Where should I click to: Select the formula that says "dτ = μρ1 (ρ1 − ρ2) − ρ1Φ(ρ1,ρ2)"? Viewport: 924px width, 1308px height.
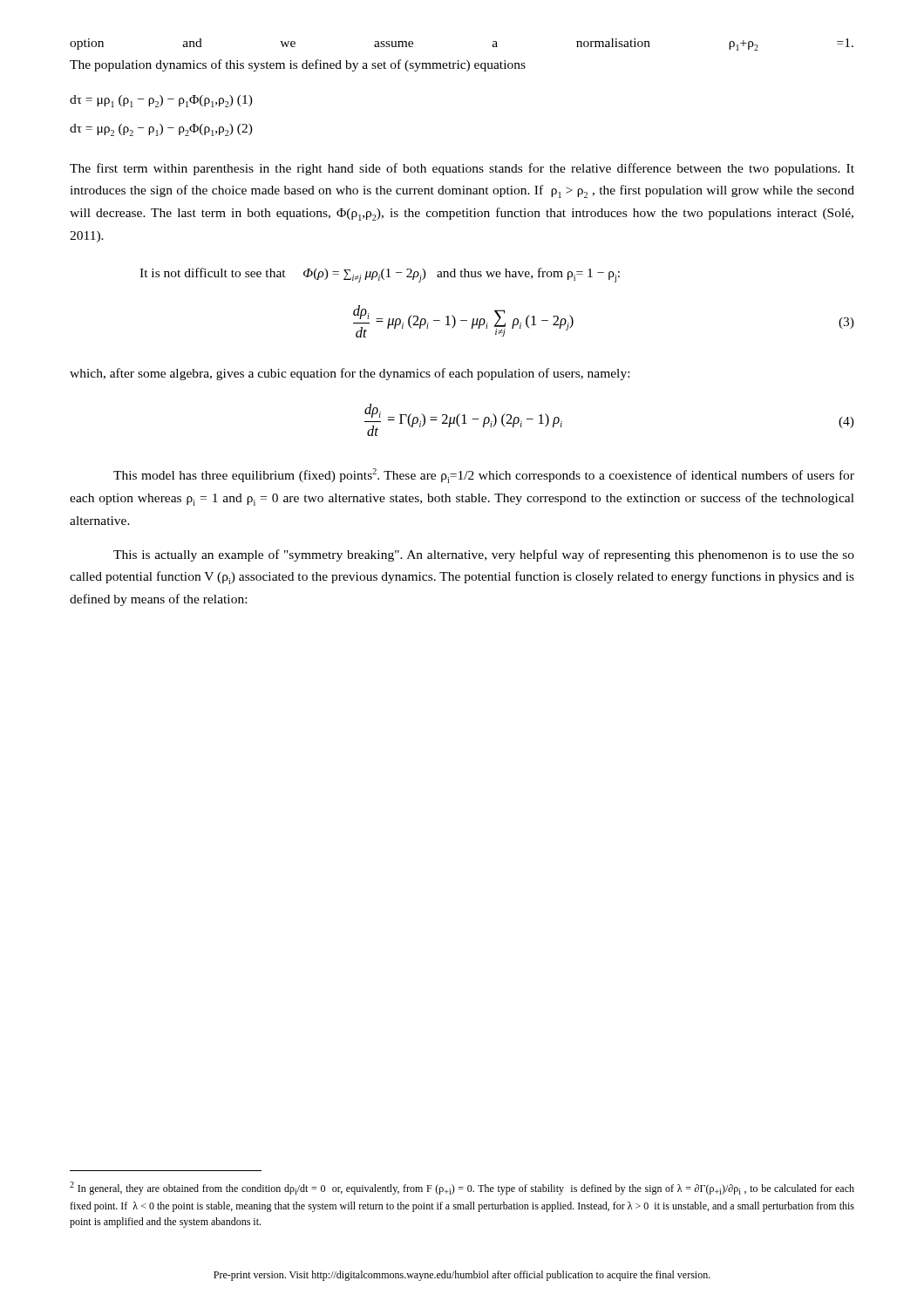coord(161,101)
